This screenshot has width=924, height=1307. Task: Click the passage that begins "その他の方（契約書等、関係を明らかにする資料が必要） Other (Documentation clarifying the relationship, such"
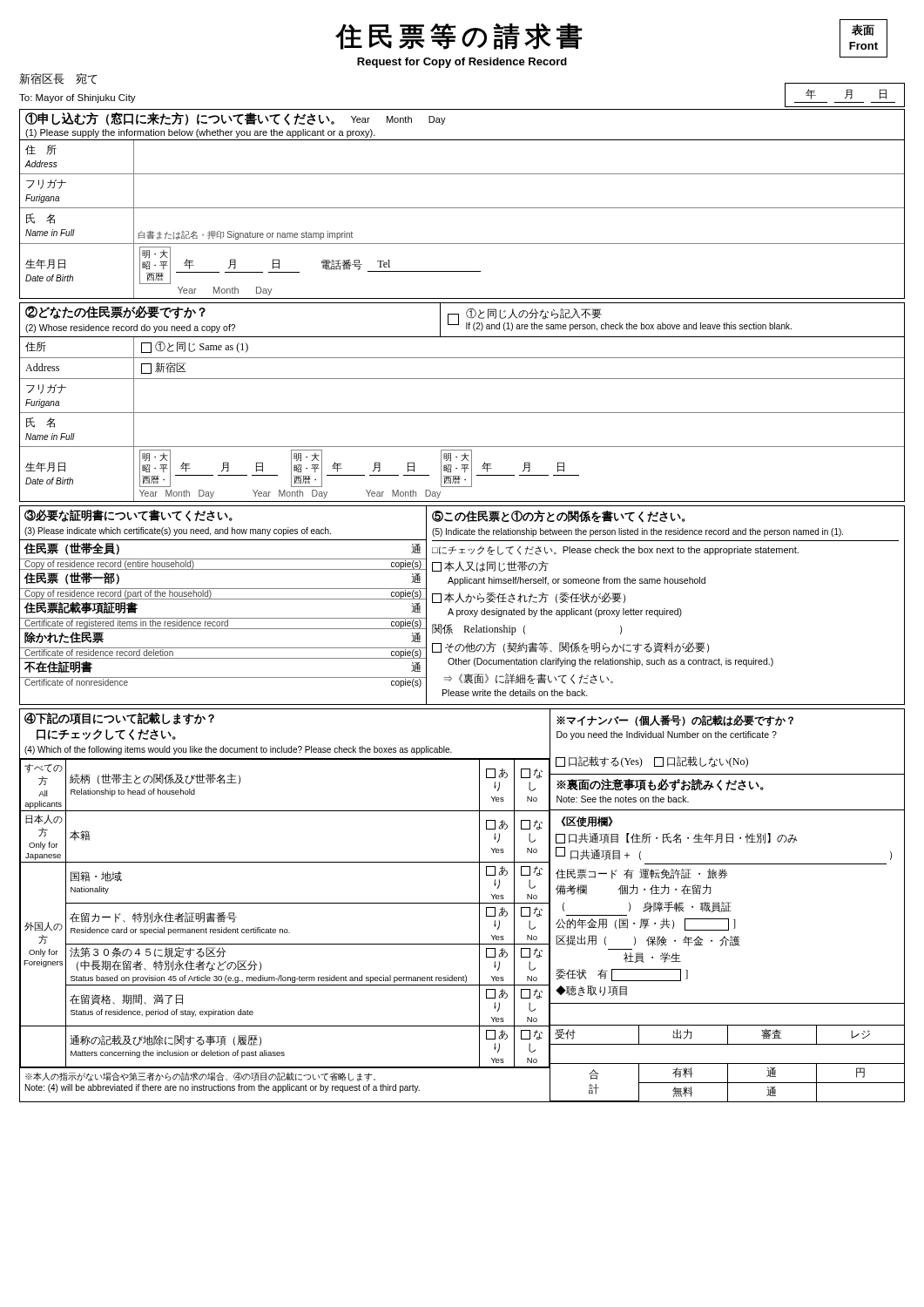(603, 654)
